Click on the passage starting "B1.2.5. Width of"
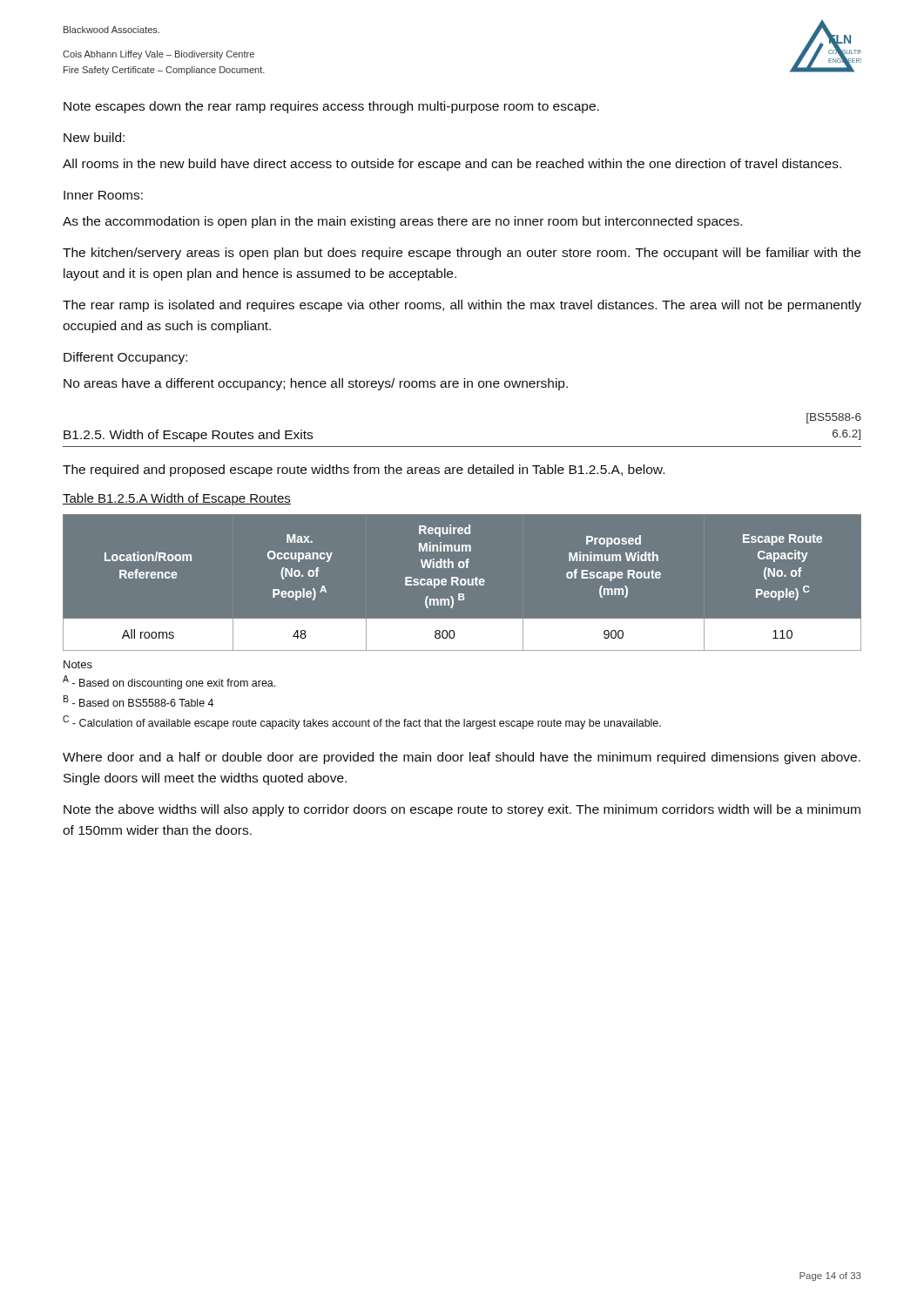 [834, 418]
